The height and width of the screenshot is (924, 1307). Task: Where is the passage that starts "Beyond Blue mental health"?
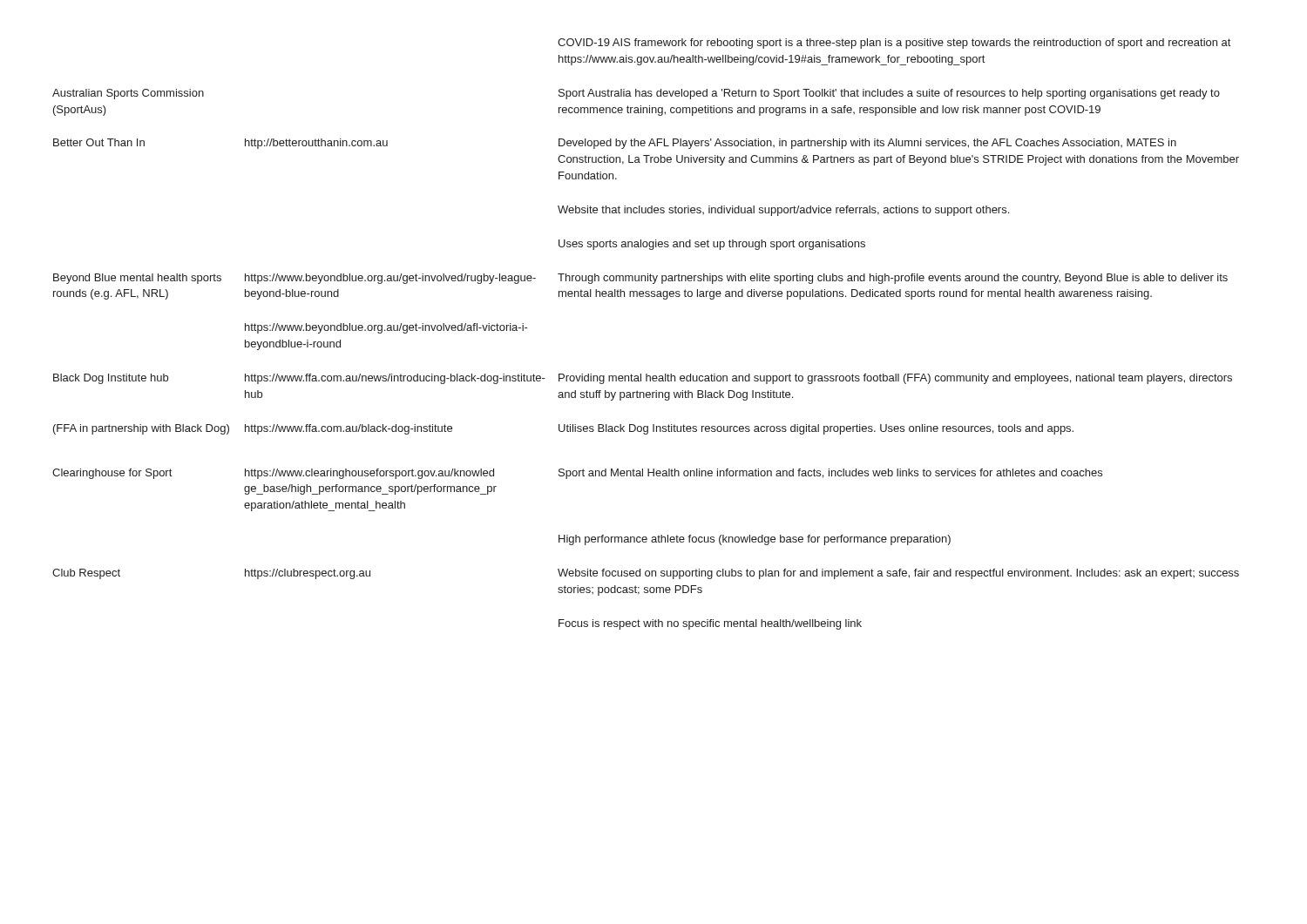[137, 285]
